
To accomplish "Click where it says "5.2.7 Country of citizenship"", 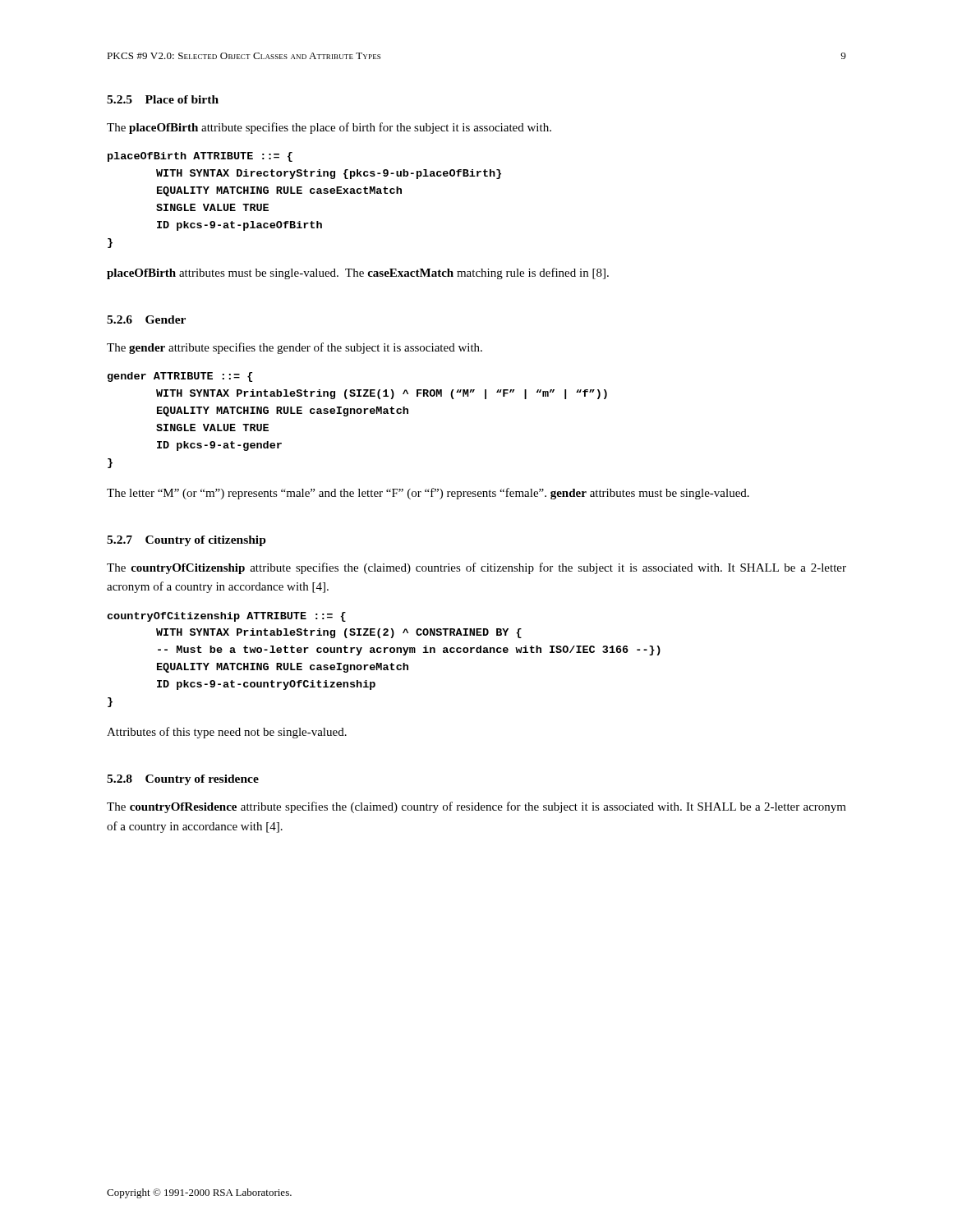I will pyautogui.click(x=186, y=539).
